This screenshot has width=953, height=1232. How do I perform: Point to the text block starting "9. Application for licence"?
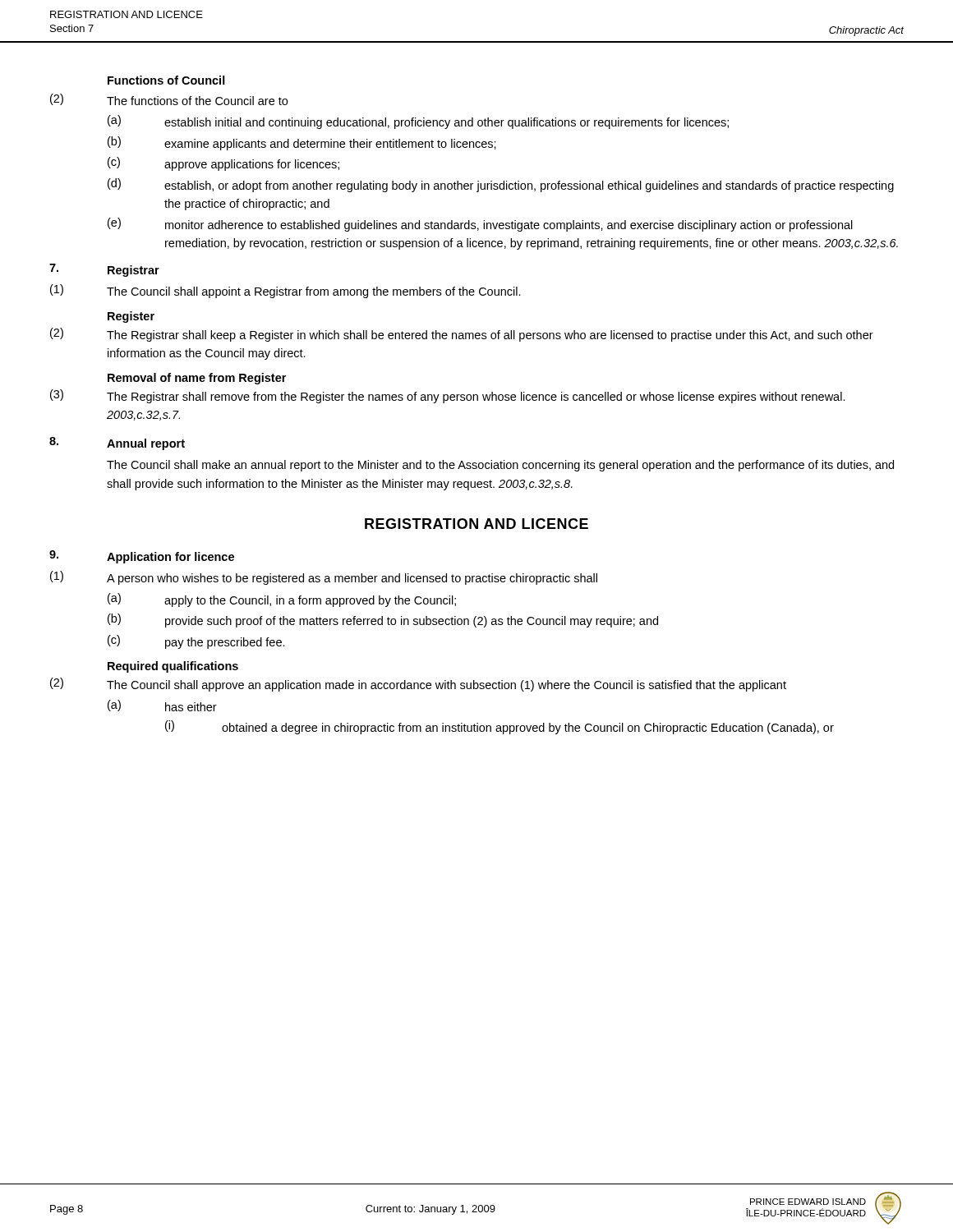tap(142, 557)
